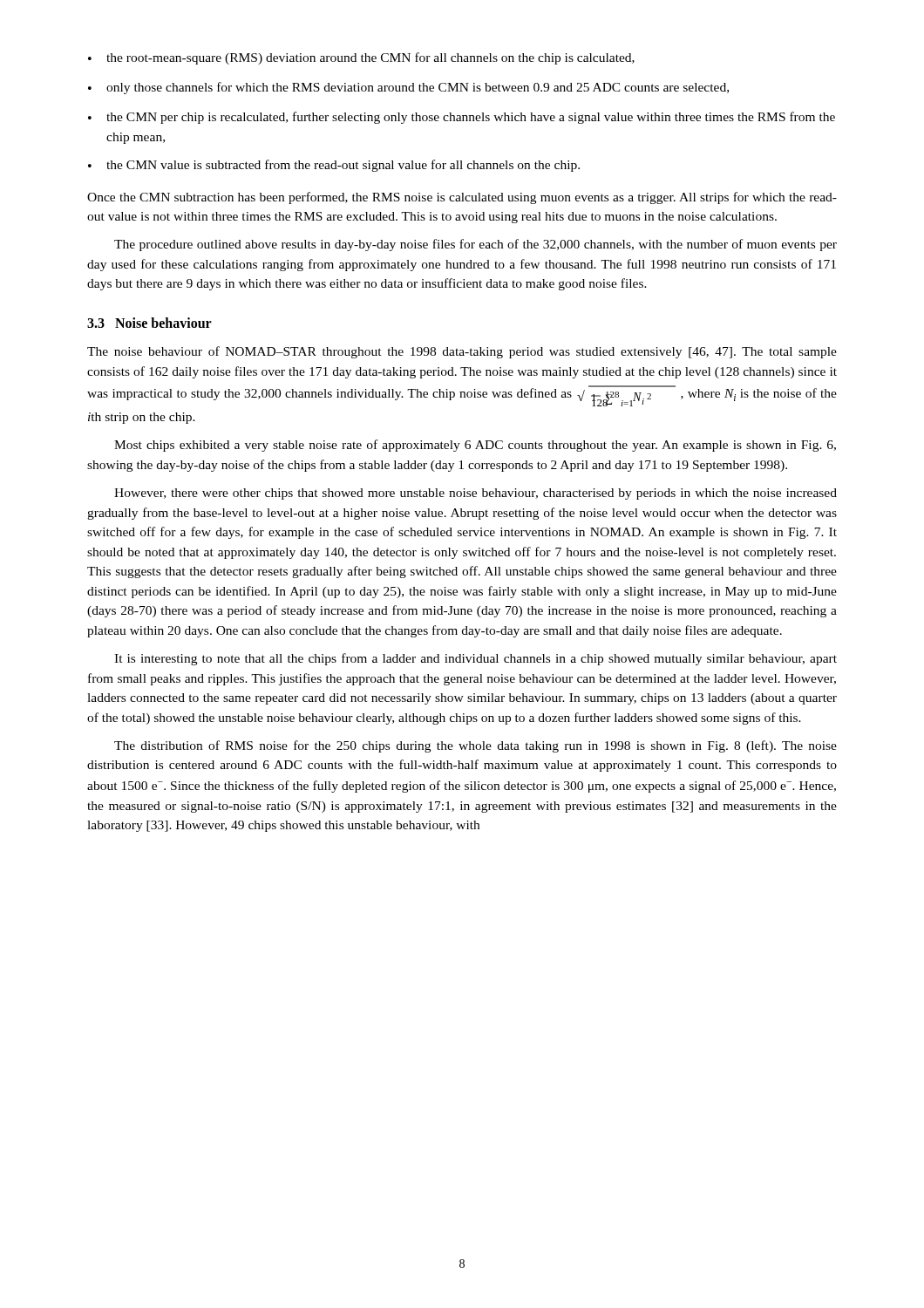Select the text block starting "It is interesting"

point(462,687)
